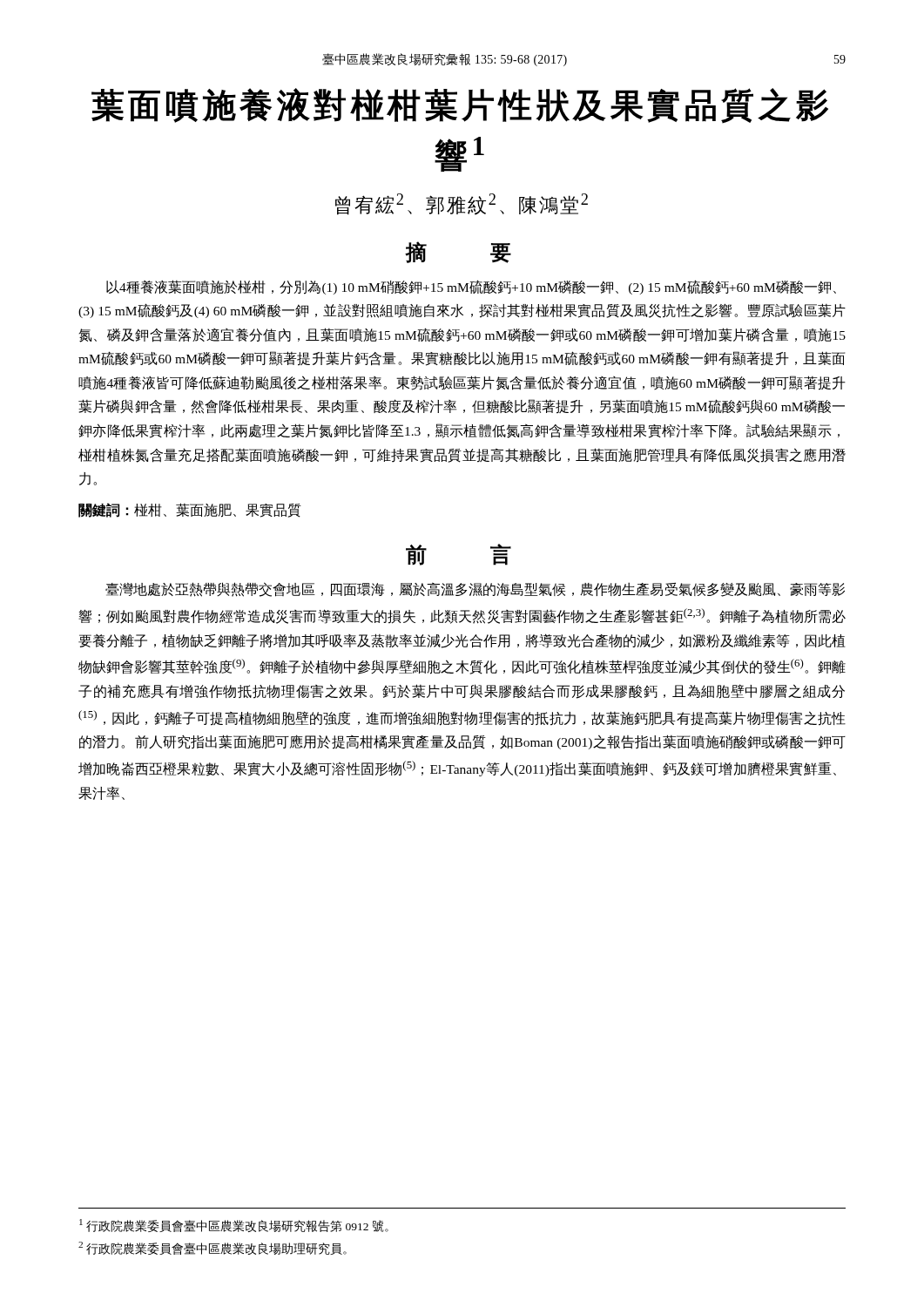Locate the section header that says "前 言"
Viewport: 924px width, 1307px height.
point(416,555)
